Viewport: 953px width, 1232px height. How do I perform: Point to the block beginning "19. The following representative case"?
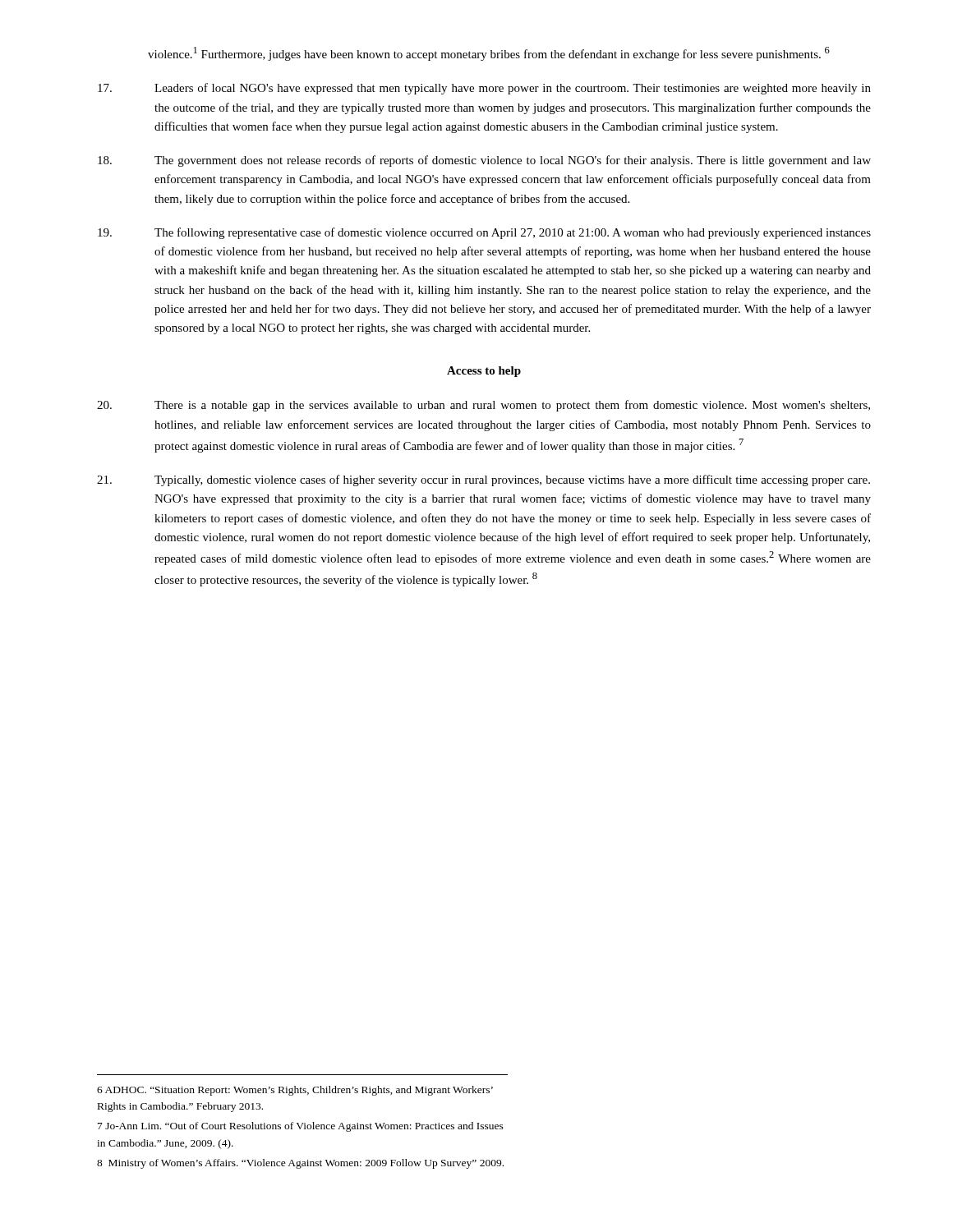[x=484, y=281]
